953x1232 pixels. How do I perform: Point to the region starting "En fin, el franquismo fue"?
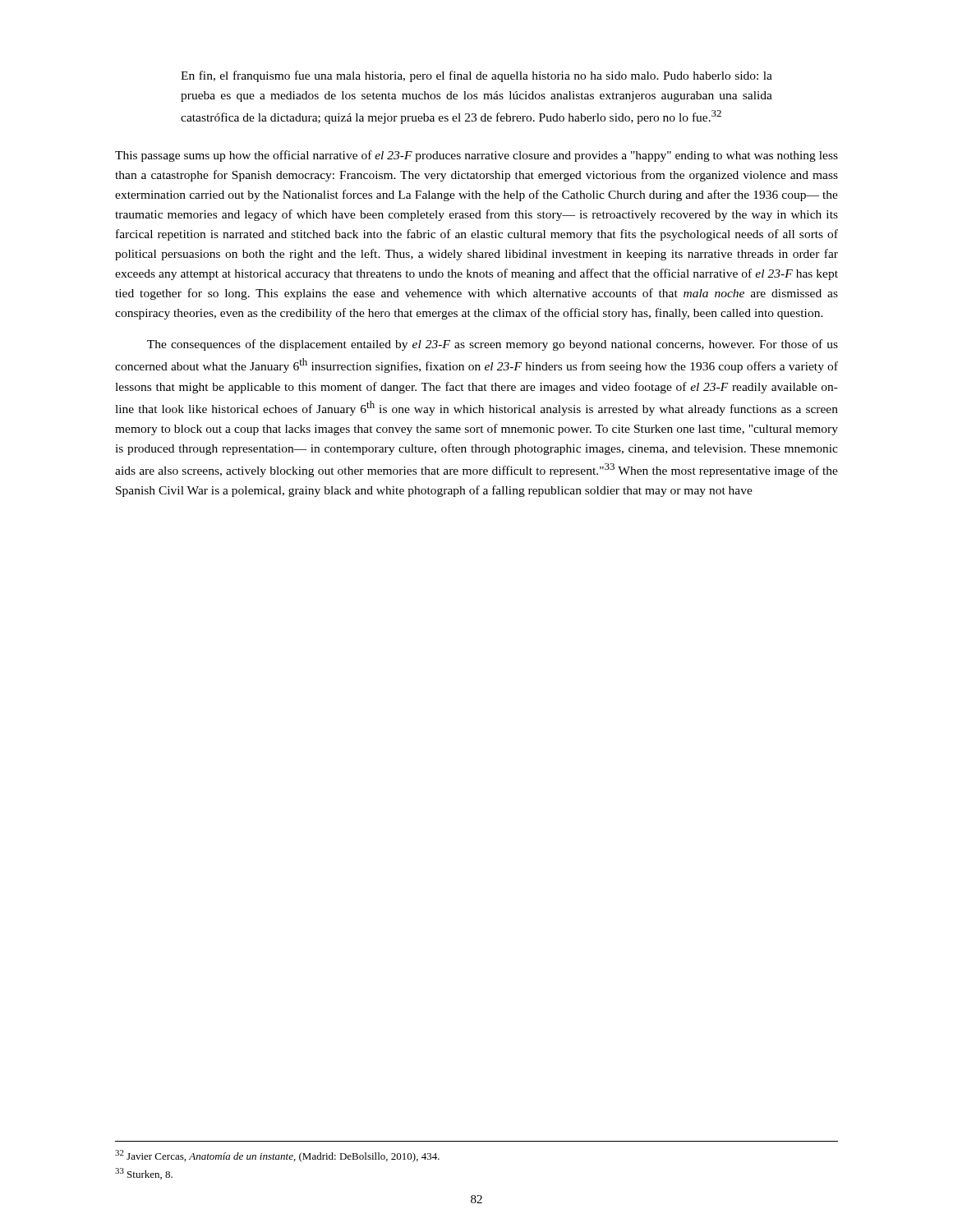pos(476,96)
